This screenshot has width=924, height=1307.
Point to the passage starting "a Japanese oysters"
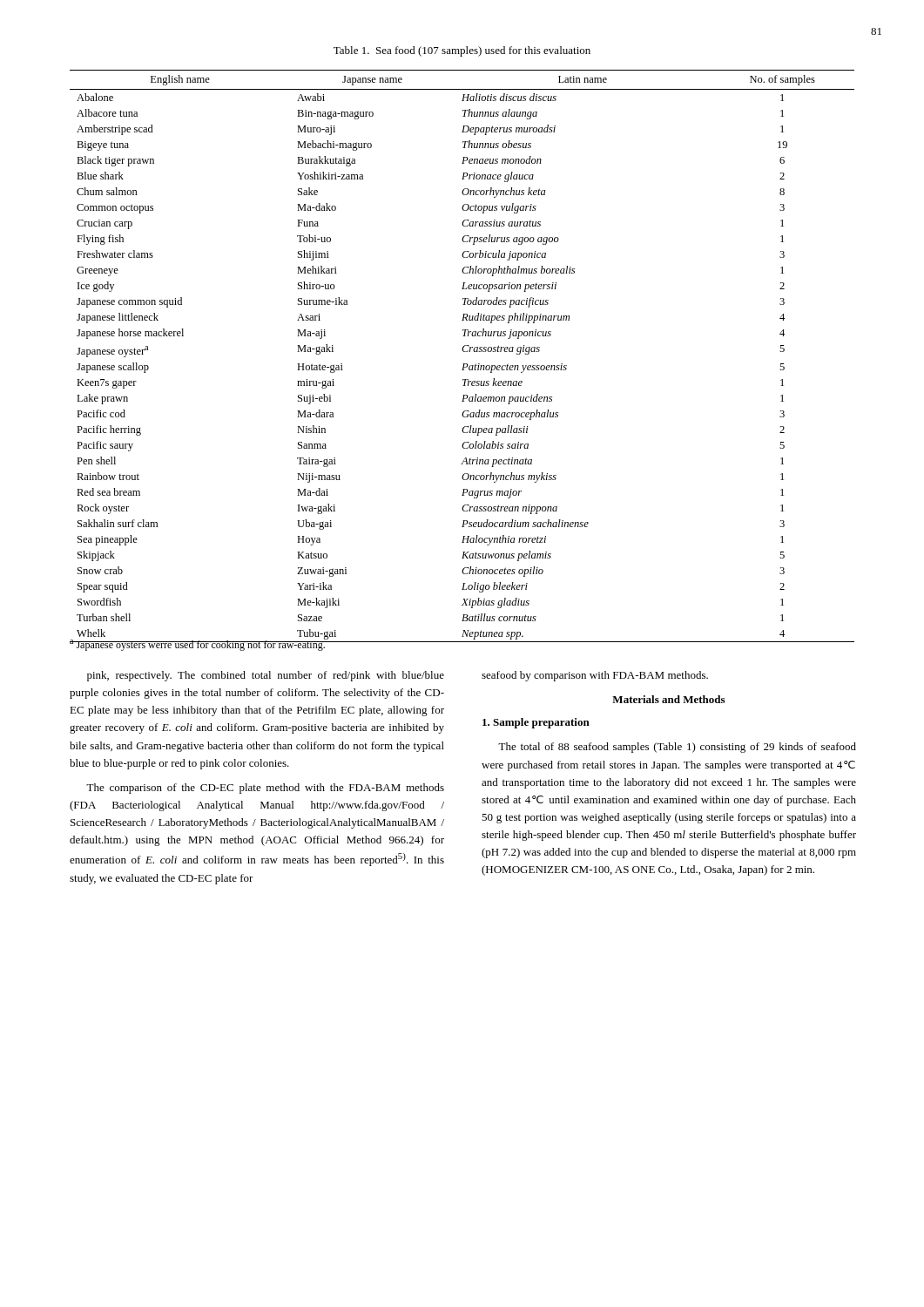click(x=198, y=644)
